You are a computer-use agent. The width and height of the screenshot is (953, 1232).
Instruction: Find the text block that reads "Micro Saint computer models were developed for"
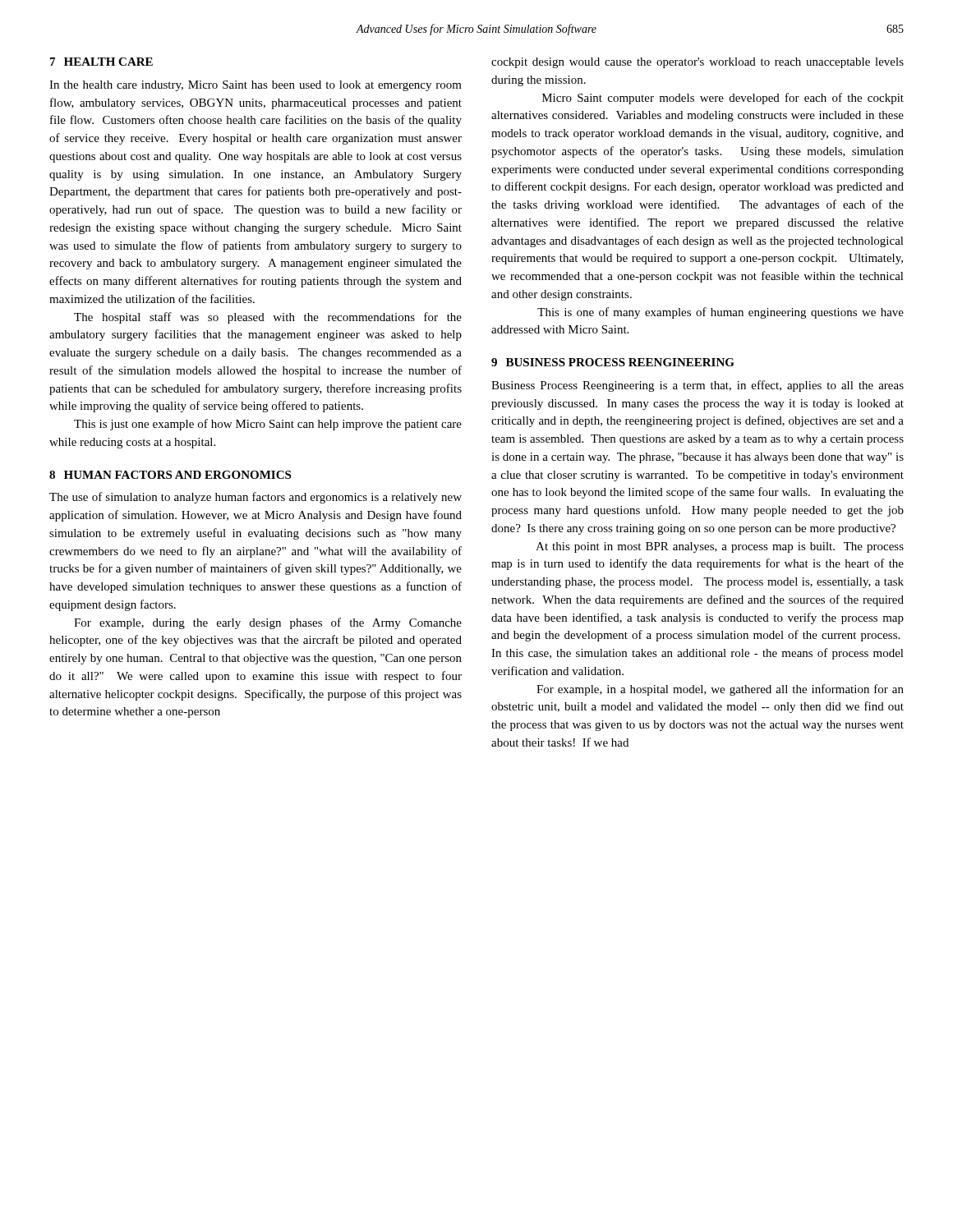698,196
